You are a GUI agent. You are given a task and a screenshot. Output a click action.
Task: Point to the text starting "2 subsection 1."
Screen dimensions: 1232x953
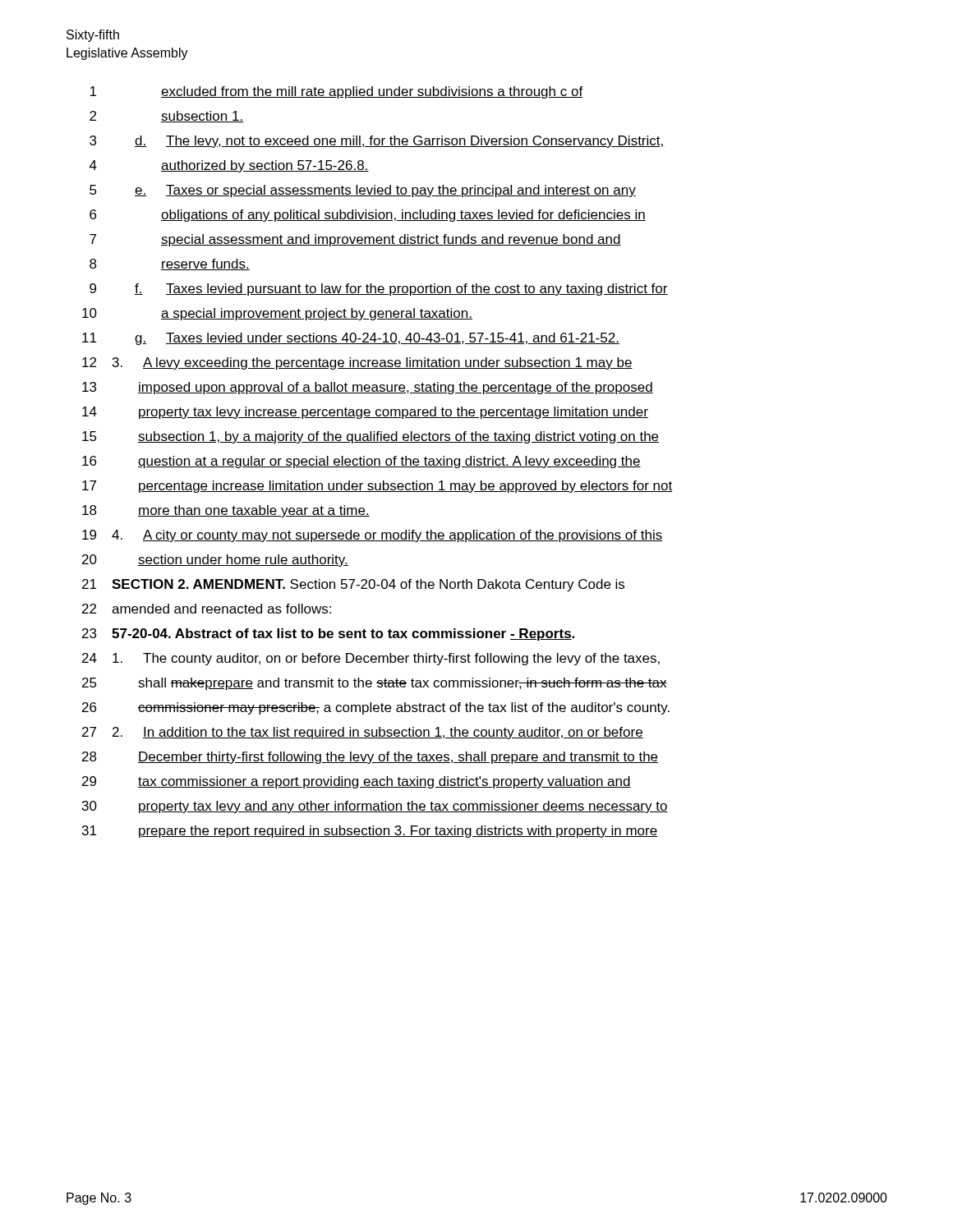coord(166,117)
